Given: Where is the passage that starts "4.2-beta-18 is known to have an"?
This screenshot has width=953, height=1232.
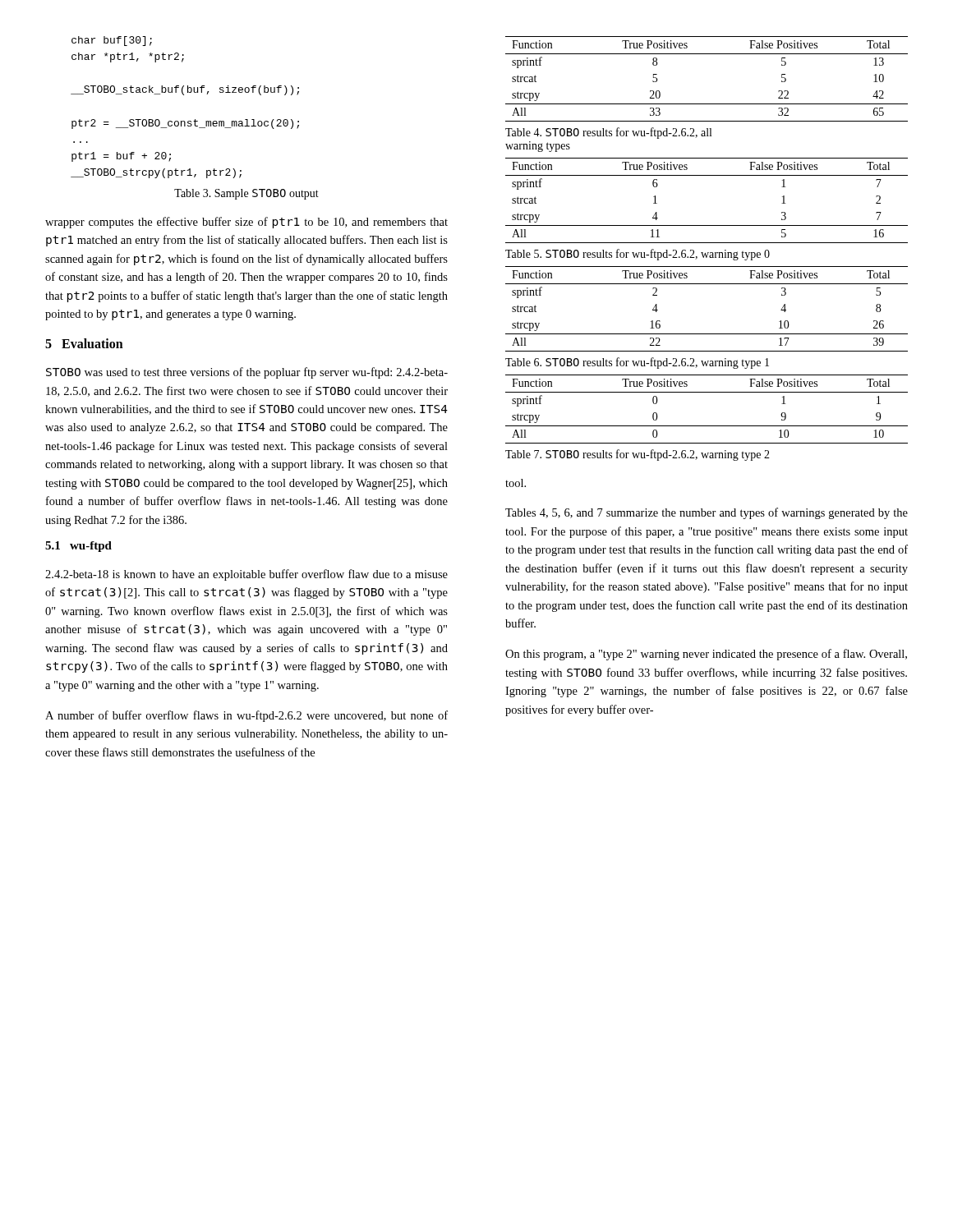Looking at the screenshot, I should coord(246,663).
